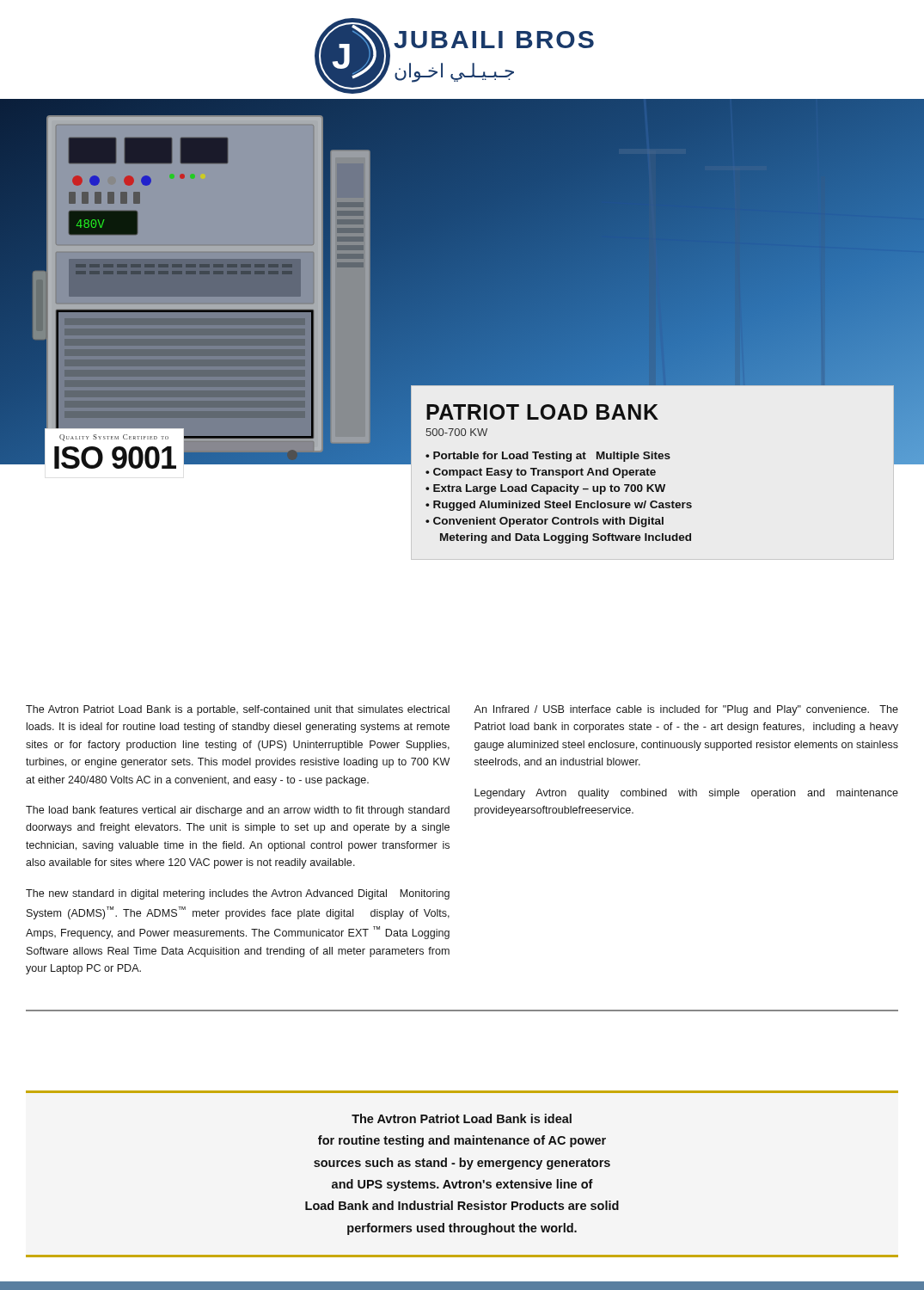The height and width of the screenshot is (1290, 924).
Task: Select the photo
Action: (x=462, y=282)
